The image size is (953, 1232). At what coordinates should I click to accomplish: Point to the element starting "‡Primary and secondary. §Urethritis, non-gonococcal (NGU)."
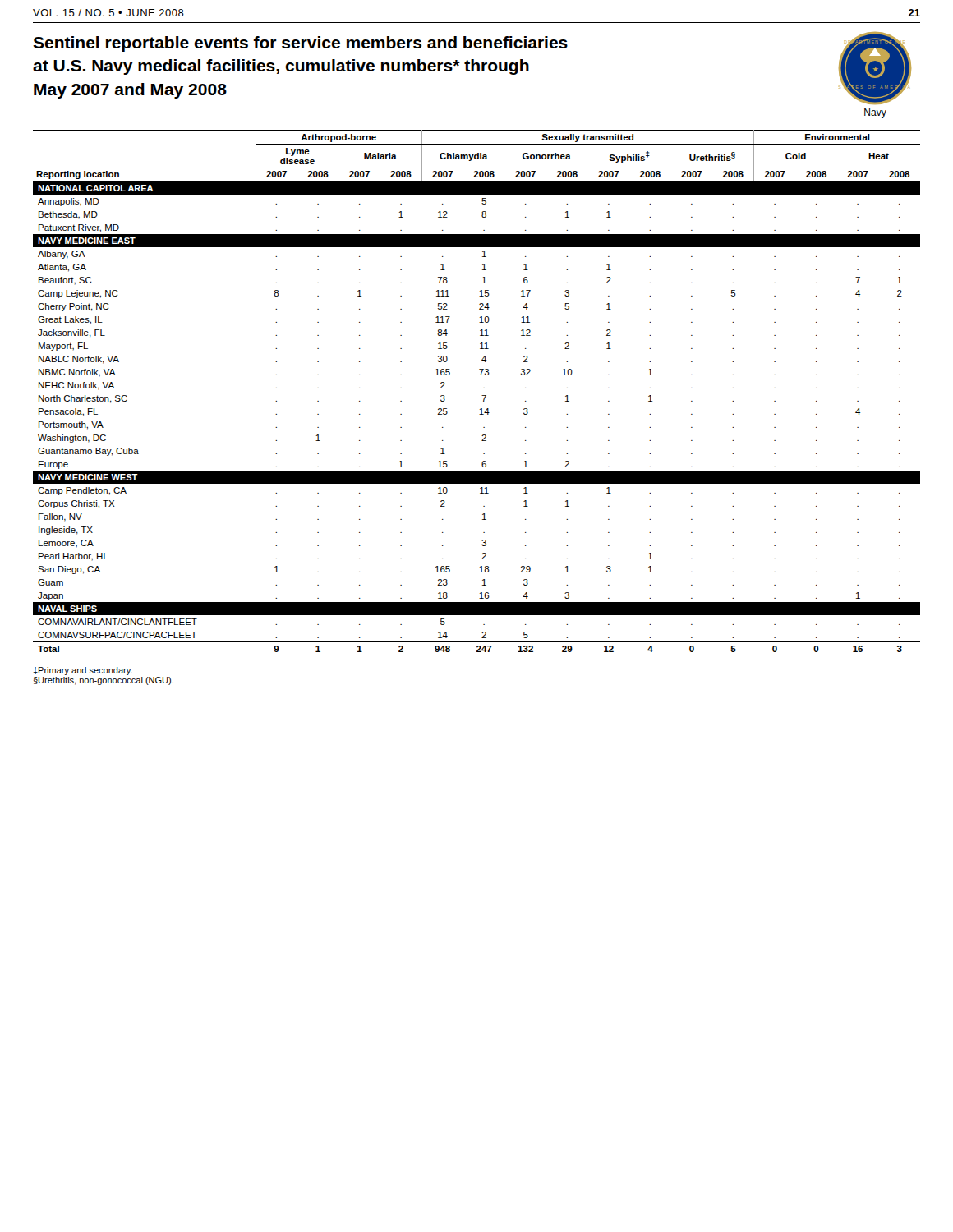[x=83, y=671]
